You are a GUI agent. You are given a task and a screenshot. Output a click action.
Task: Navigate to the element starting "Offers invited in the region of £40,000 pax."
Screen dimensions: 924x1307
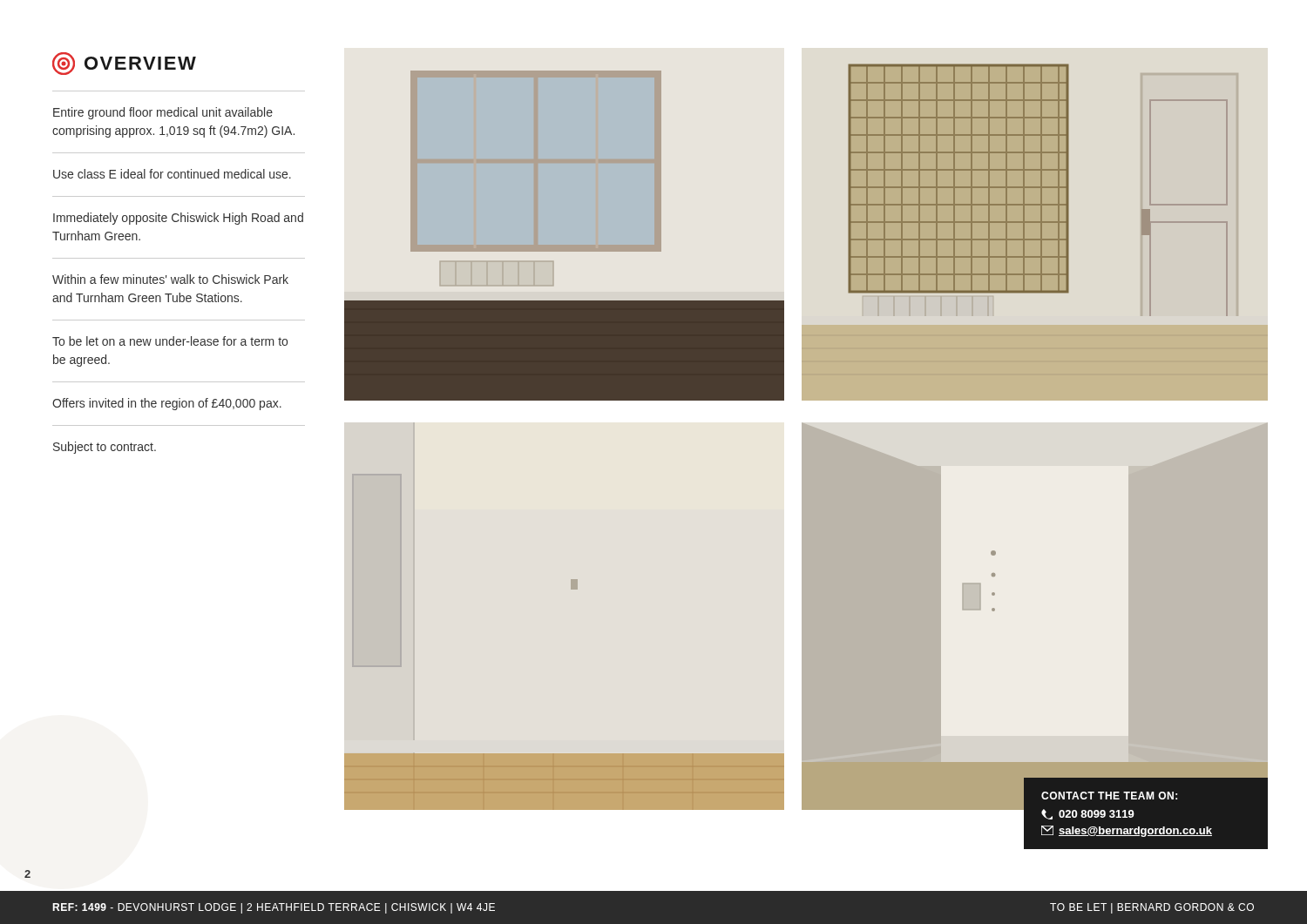(167, 403)
